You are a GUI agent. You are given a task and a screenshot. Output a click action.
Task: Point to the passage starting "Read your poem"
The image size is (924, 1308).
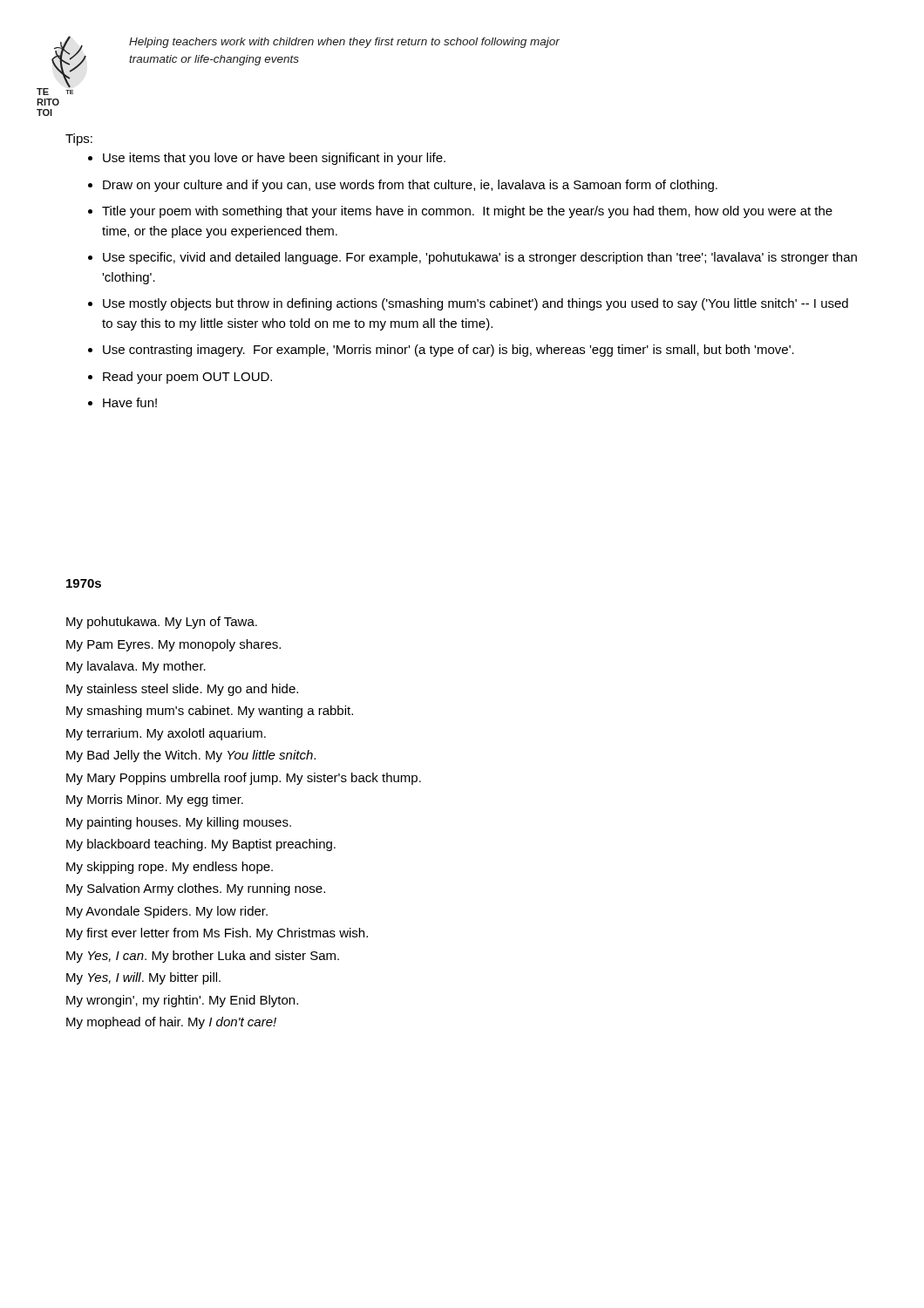(x=188, y=376)
